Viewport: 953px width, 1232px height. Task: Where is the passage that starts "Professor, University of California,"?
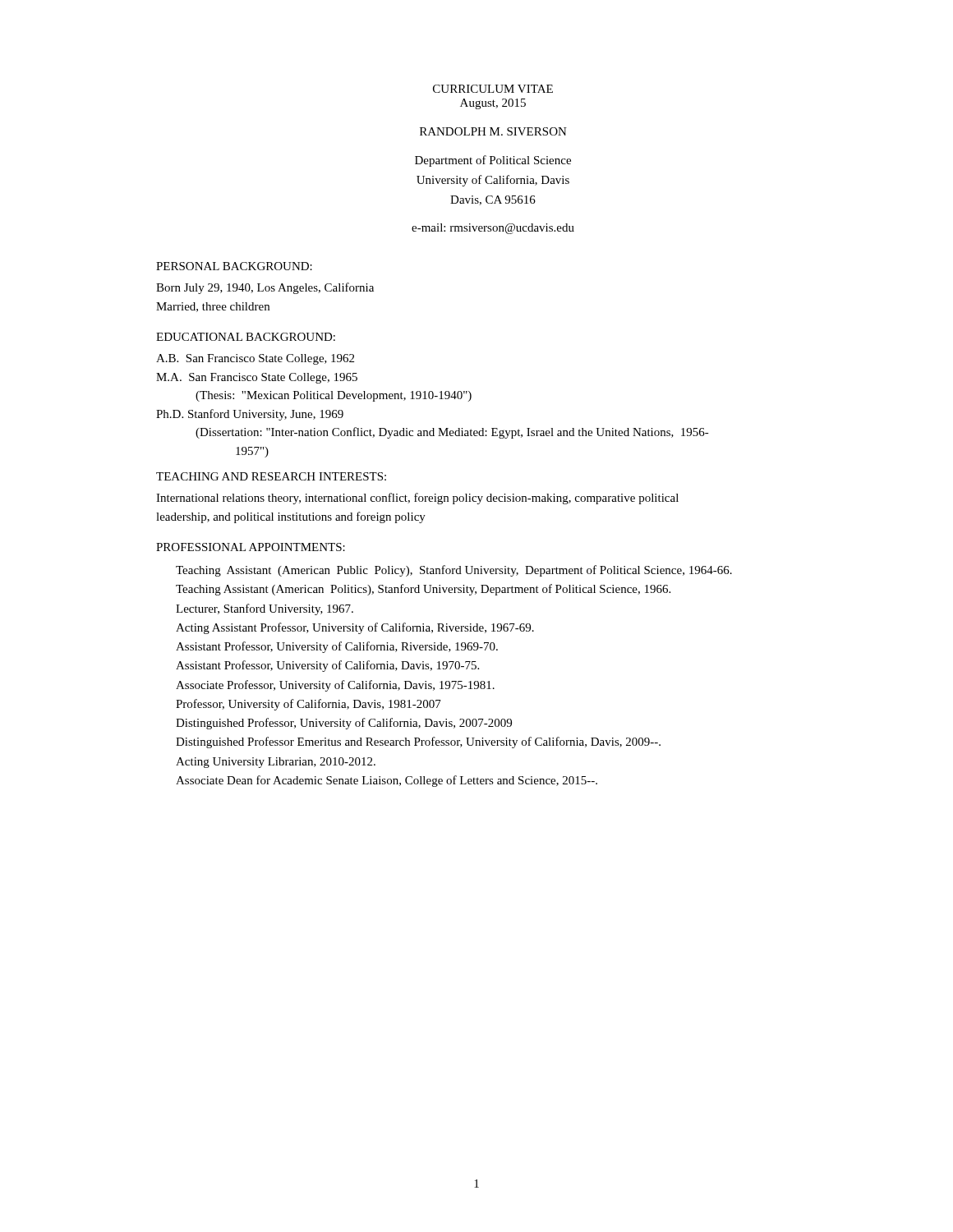(308, 704)
